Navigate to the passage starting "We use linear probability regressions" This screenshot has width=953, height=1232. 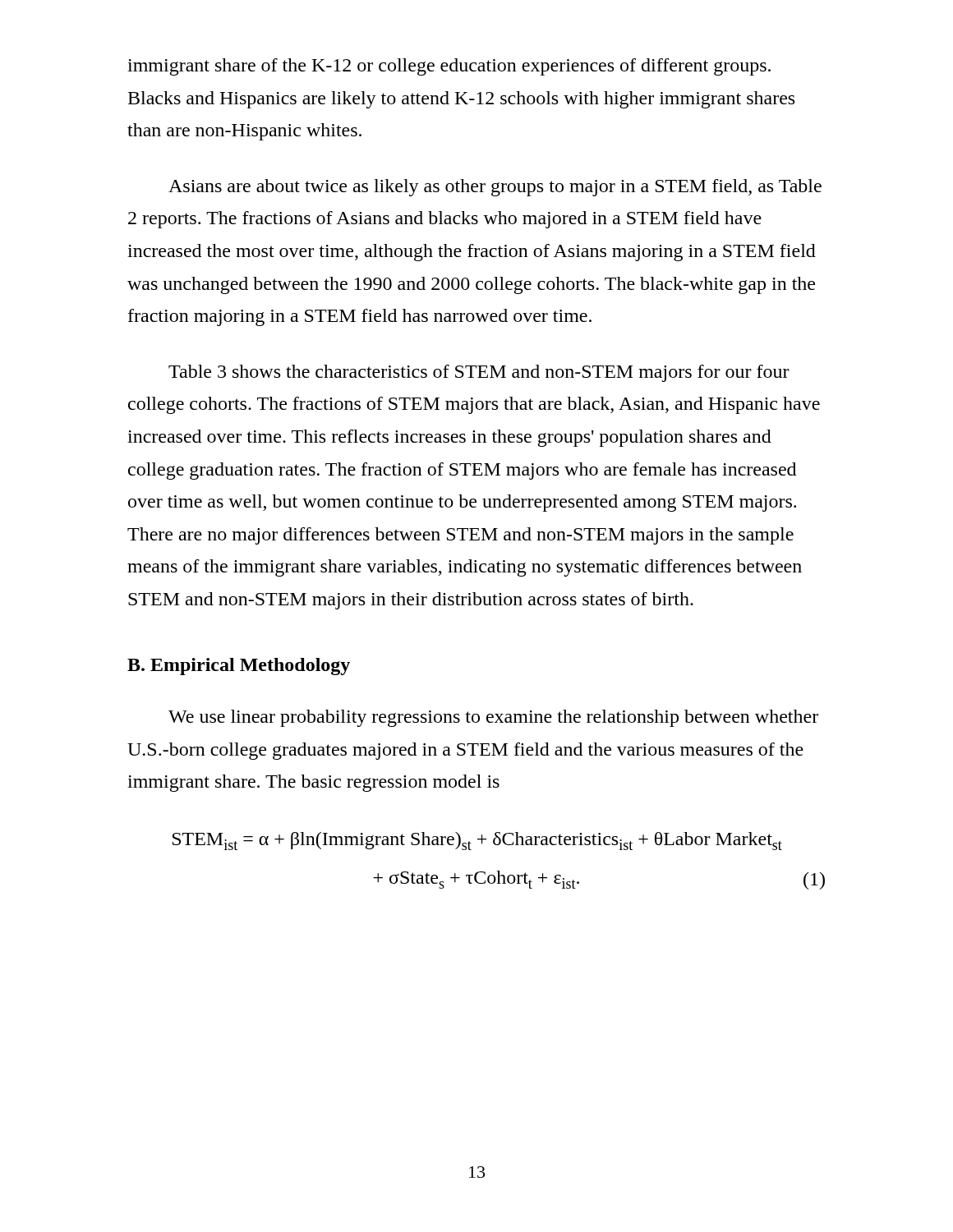coord(476,749)
